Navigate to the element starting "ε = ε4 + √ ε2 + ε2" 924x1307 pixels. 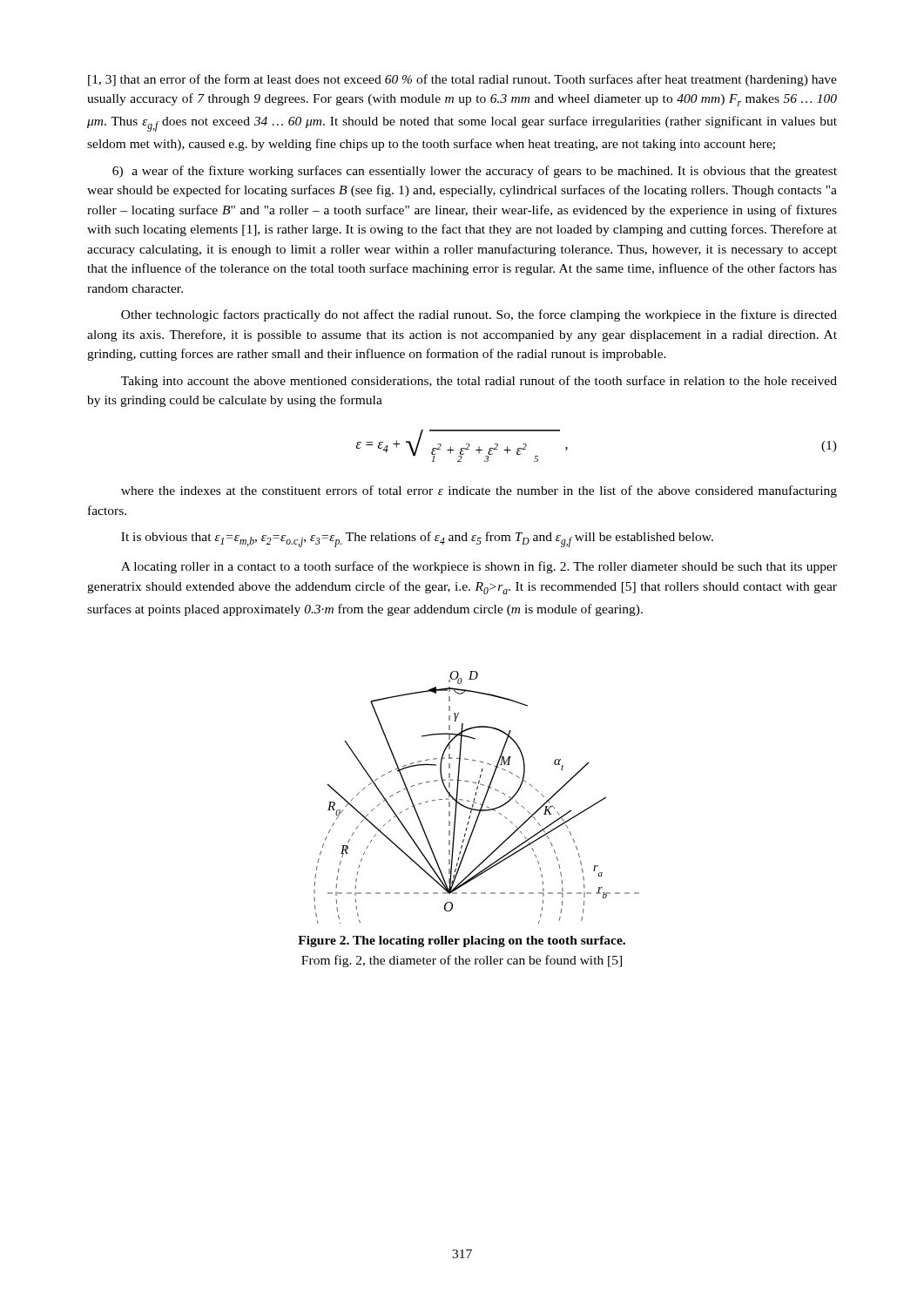tap(495, 444)
